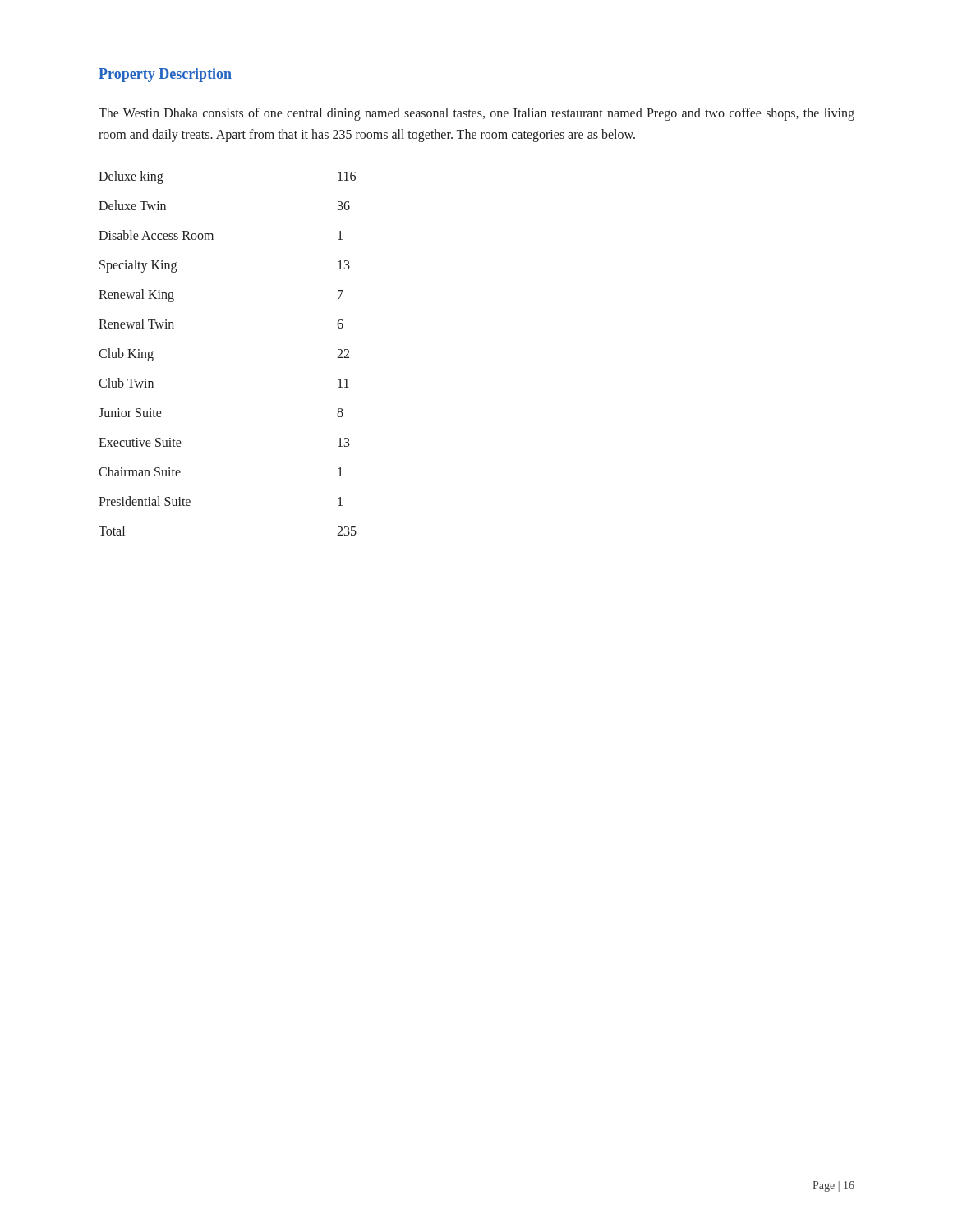
Task: Select the list item with the text "Disable Access Room 1"
Action: click(x=221, y=236)
